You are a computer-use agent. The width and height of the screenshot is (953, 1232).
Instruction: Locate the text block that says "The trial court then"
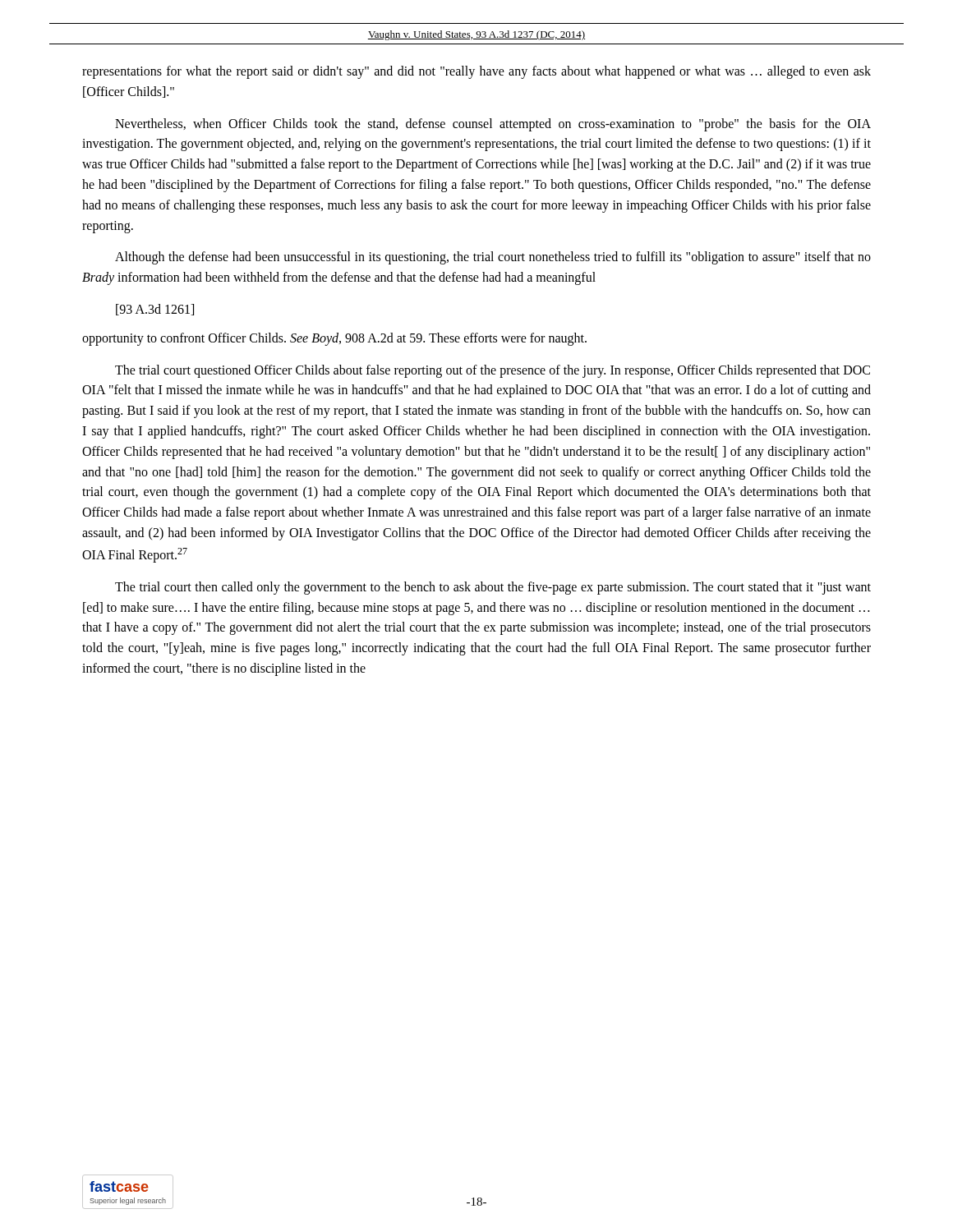[476, 628]
